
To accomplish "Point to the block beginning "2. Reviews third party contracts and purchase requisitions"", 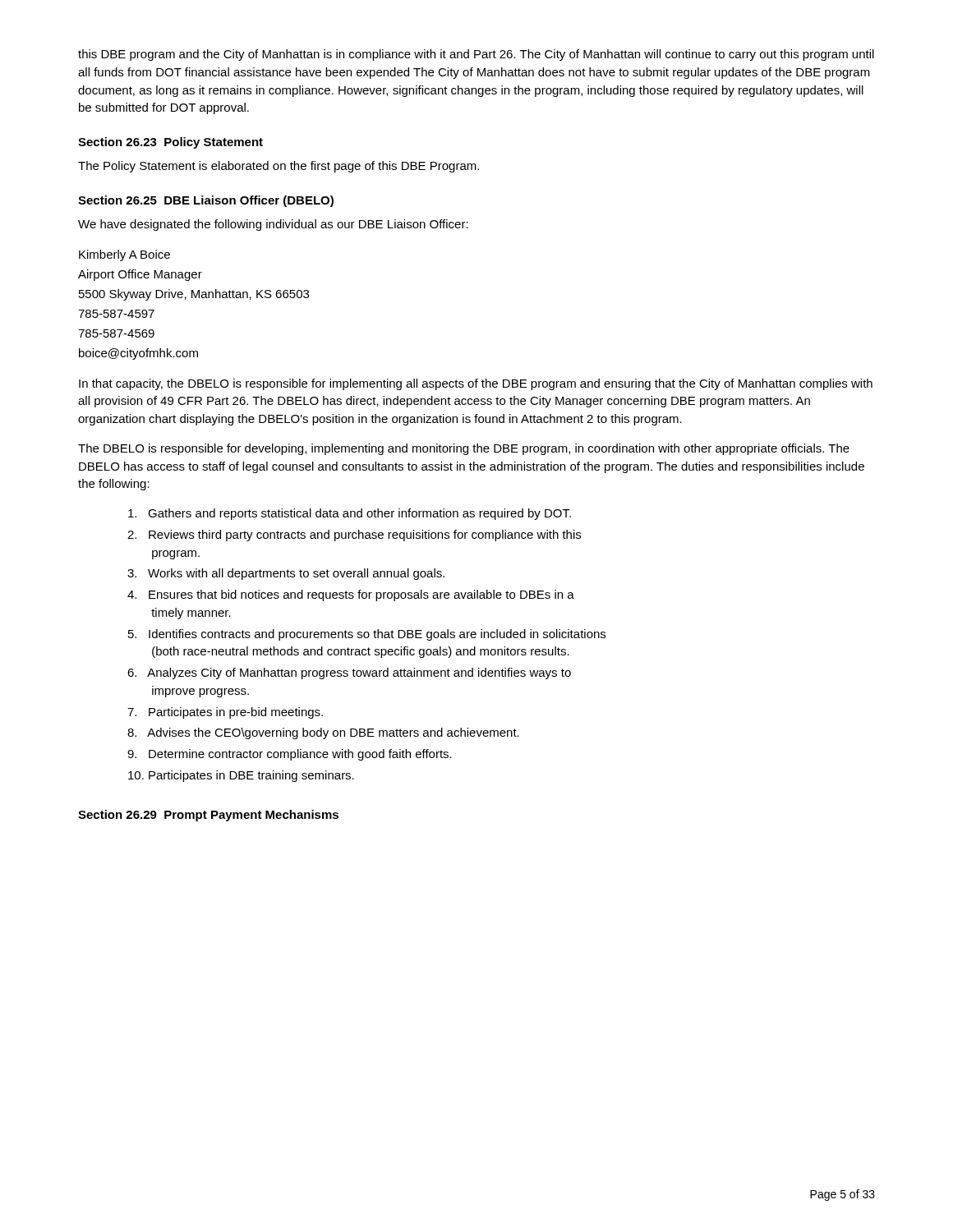I will (354, 543).
